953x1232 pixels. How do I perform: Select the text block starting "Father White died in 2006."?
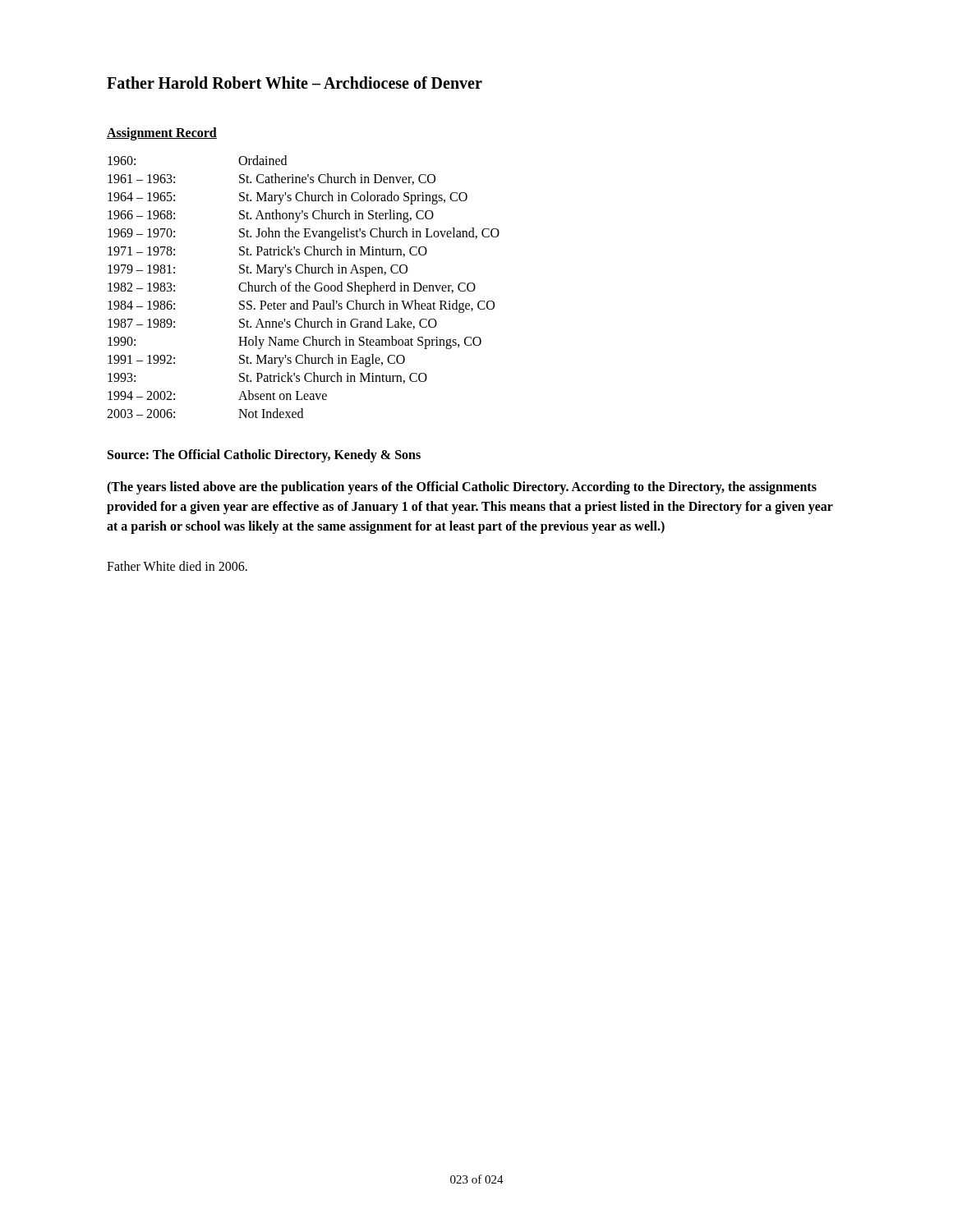coord(177,566)
